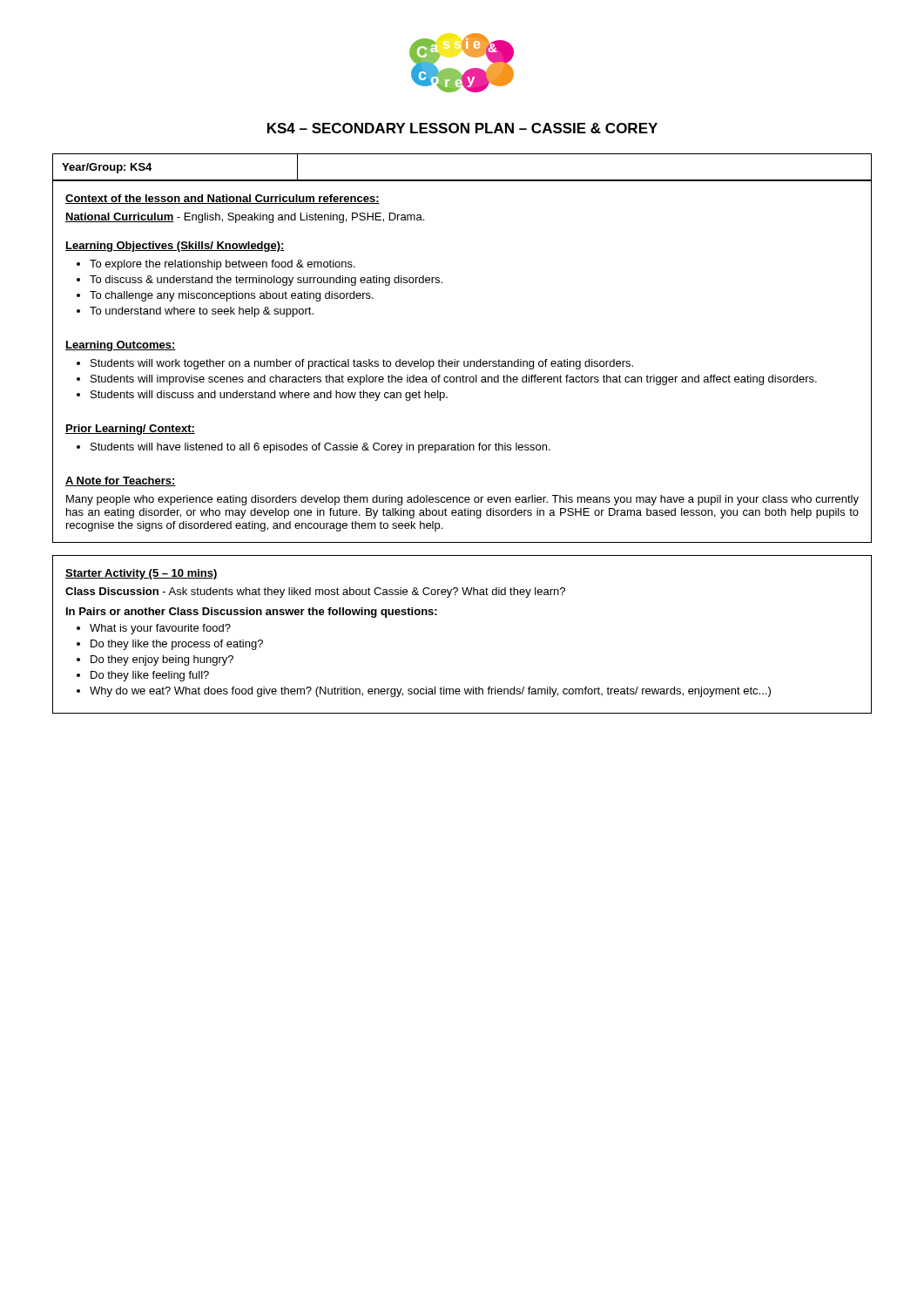Select a logo
This screenshot has width=924, height=1307.
click(x=462, y=69)
